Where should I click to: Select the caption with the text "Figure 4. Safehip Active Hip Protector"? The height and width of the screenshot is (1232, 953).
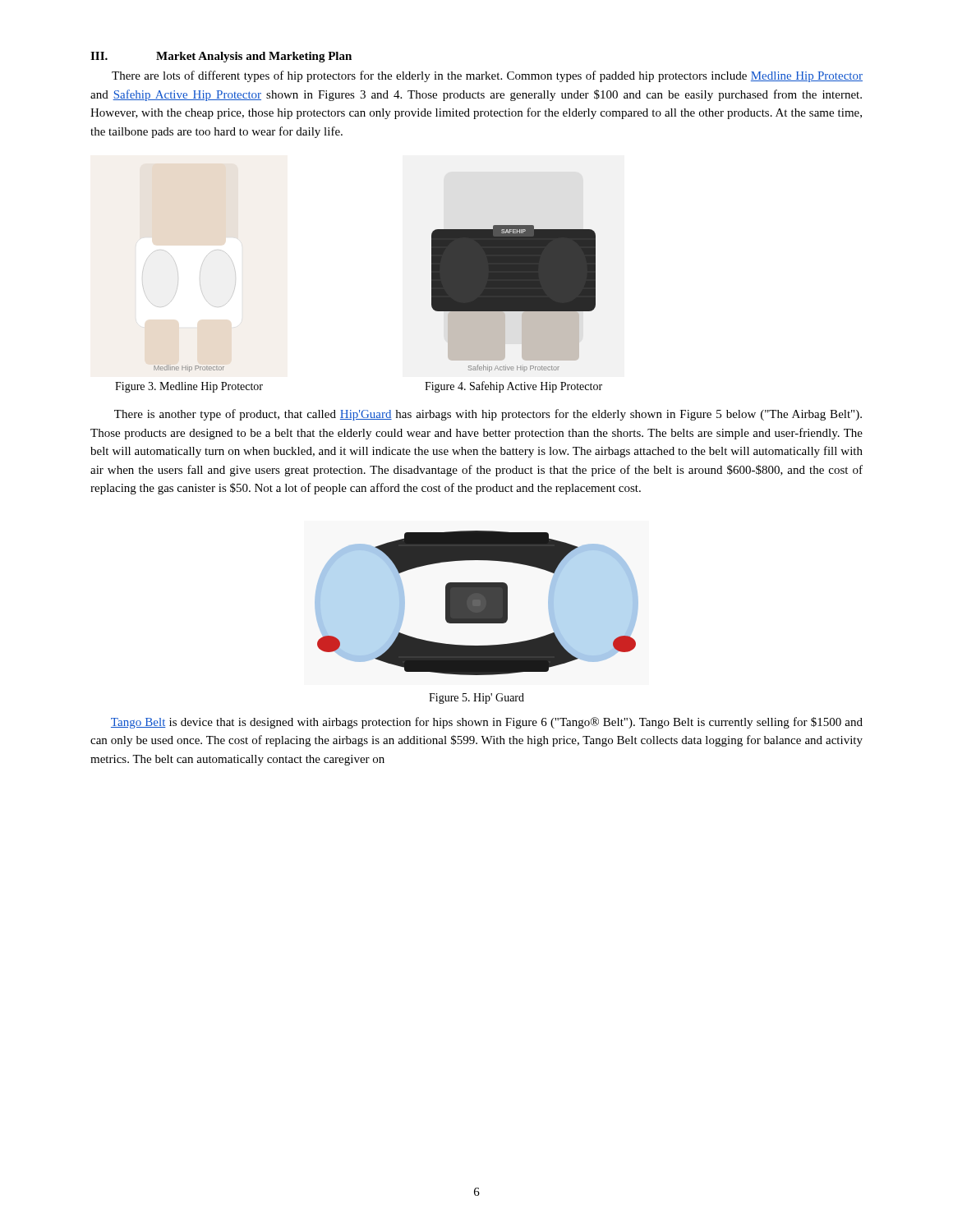click(x=513, y=386)
